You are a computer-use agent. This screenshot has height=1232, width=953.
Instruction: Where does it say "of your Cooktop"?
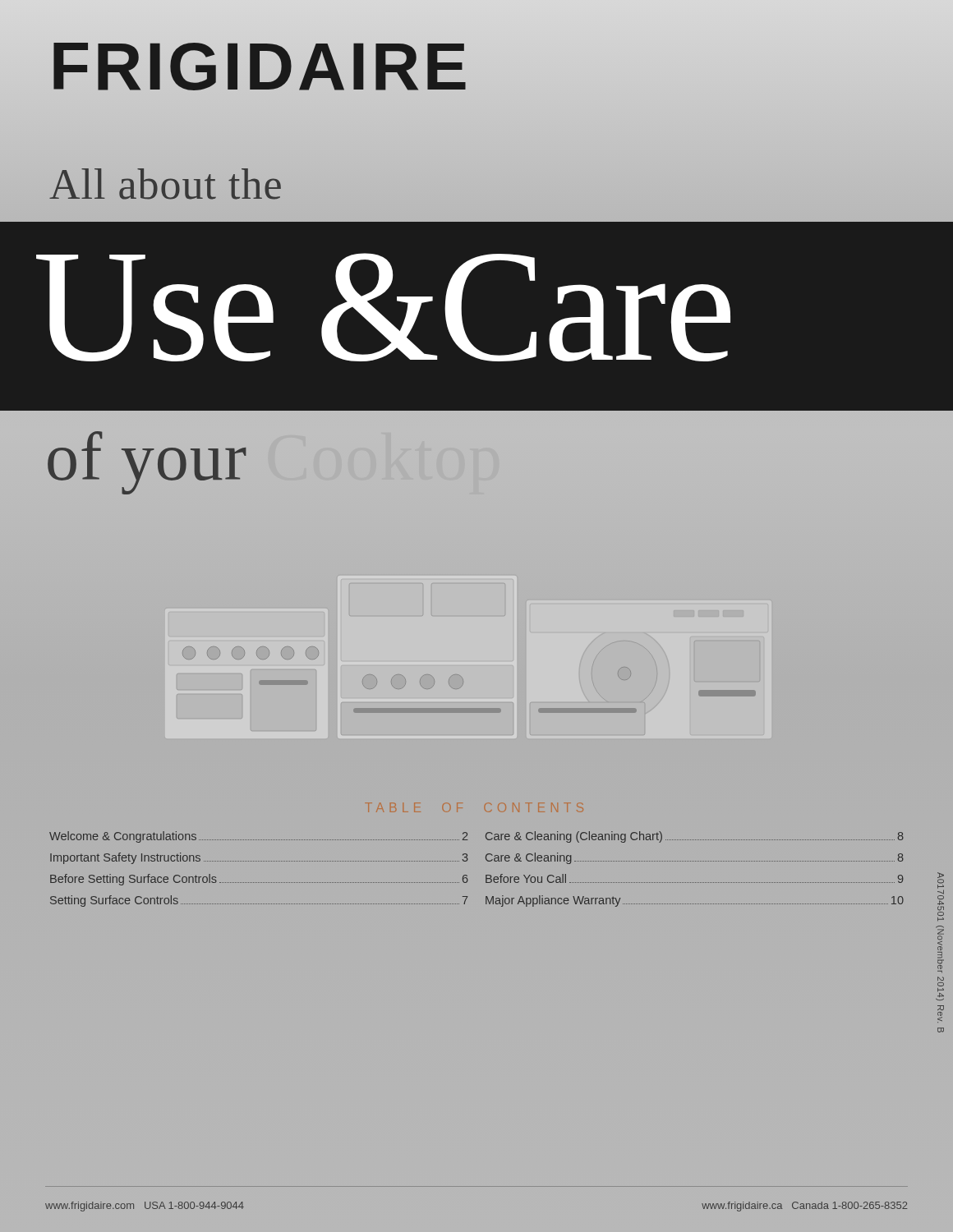(x=274, y=457)
